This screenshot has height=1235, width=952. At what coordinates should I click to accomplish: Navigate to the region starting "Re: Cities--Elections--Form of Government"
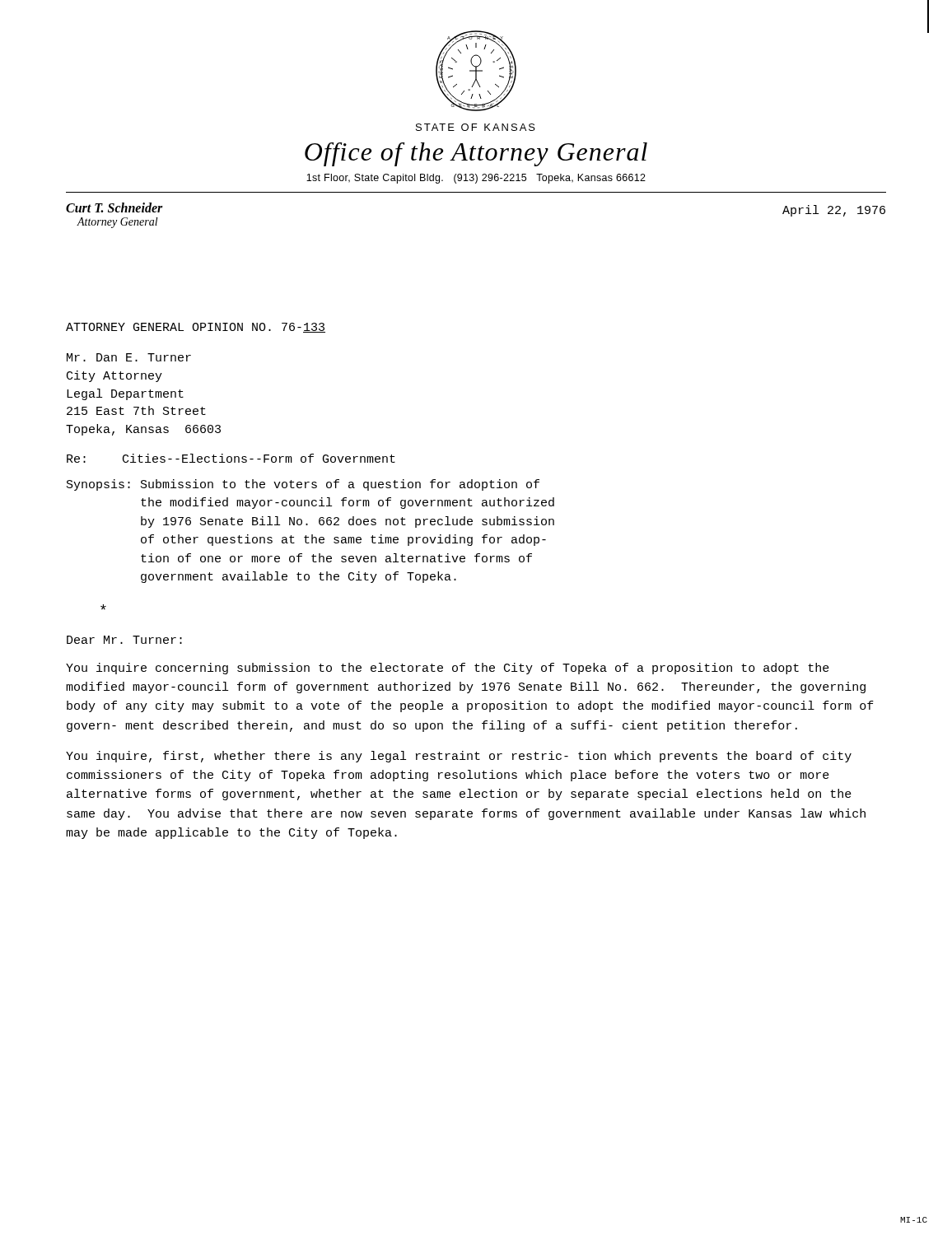coord(231,460)
